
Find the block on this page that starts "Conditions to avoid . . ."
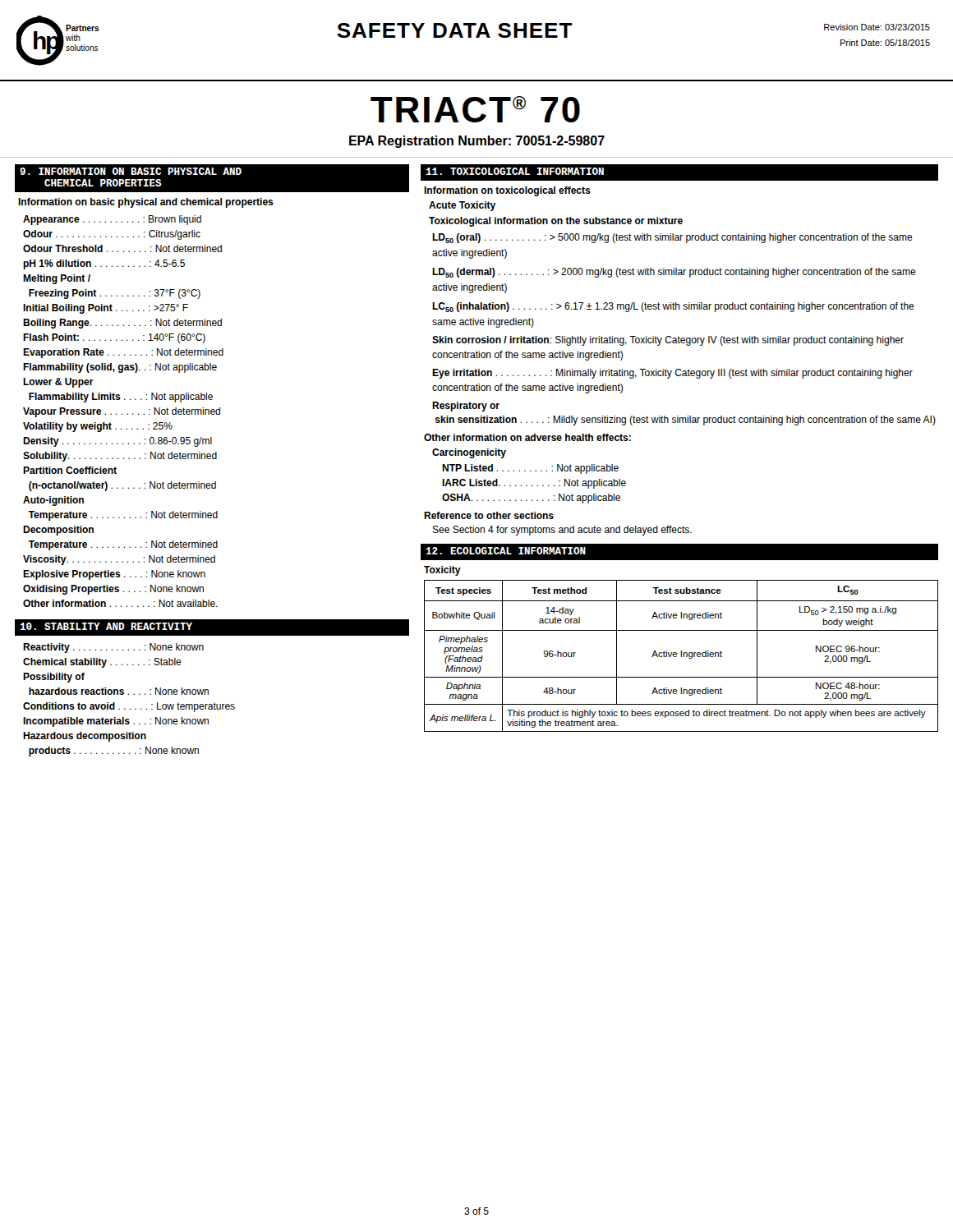coord(129,706)
